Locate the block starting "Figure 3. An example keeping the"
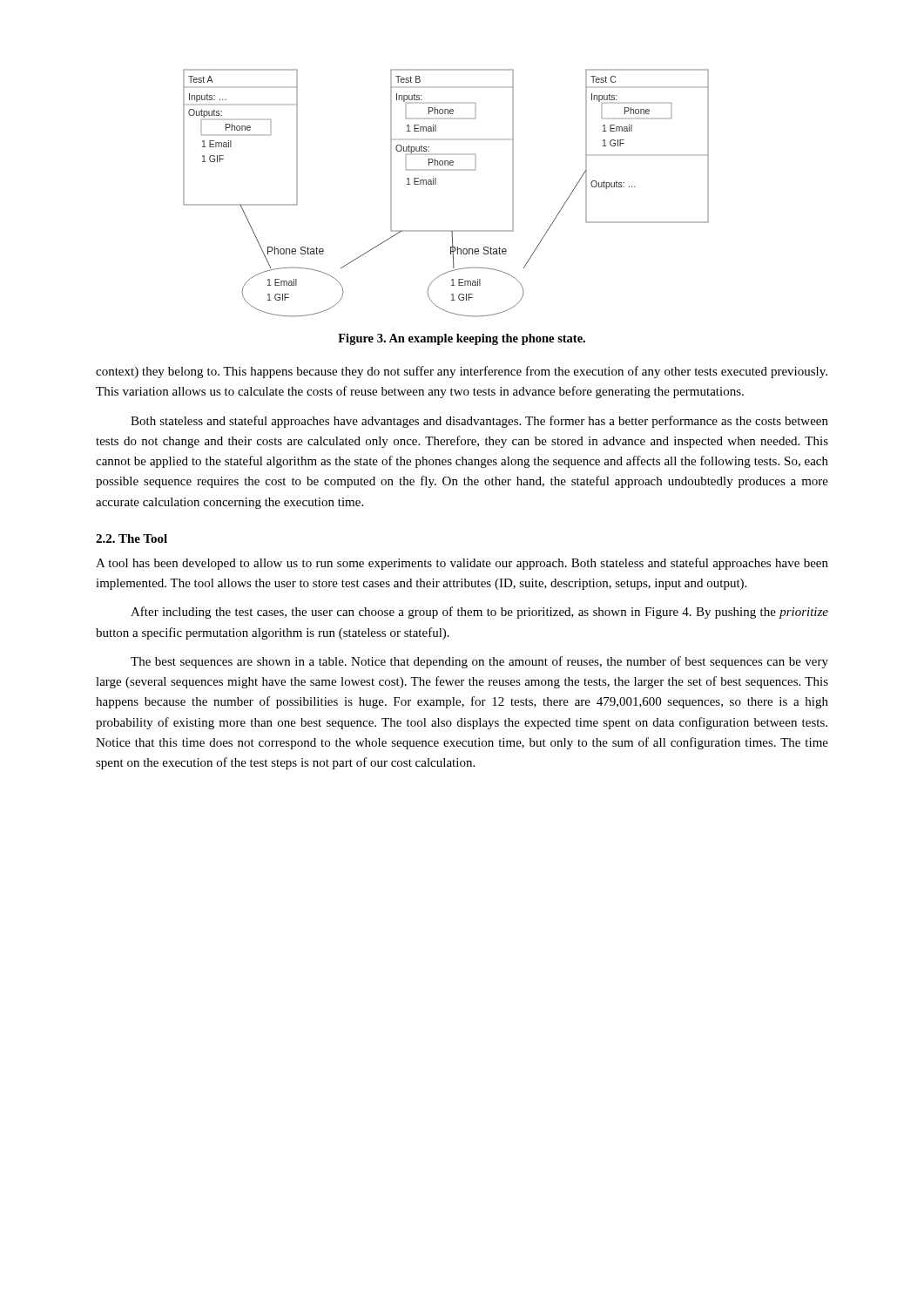The height and width of the screenshot is (1307, 924). point(462,338)
